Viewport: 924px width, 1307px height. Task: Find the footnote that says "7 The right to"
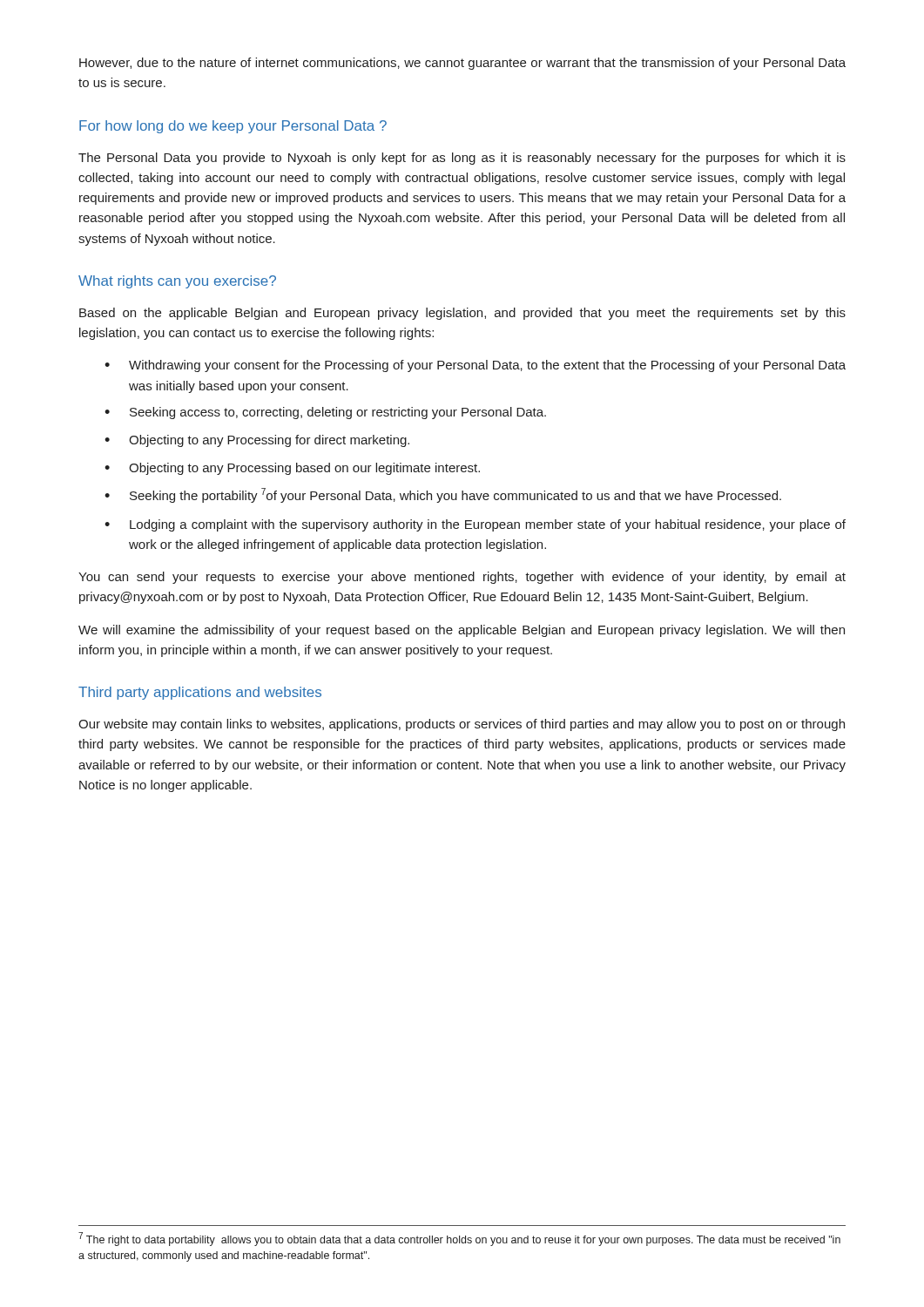pos(460,1247)
